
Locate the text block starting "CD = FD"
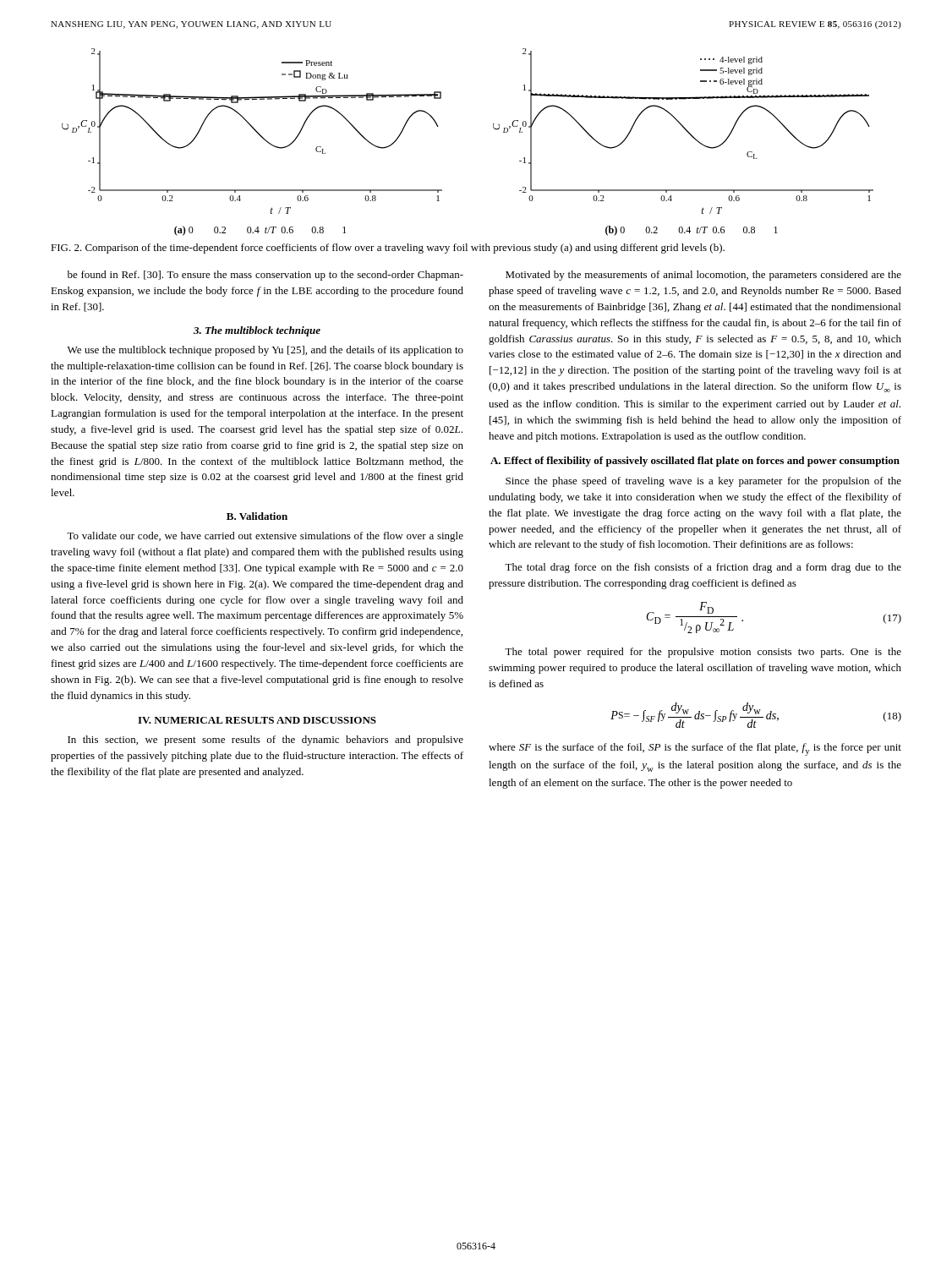coord(706,617)
